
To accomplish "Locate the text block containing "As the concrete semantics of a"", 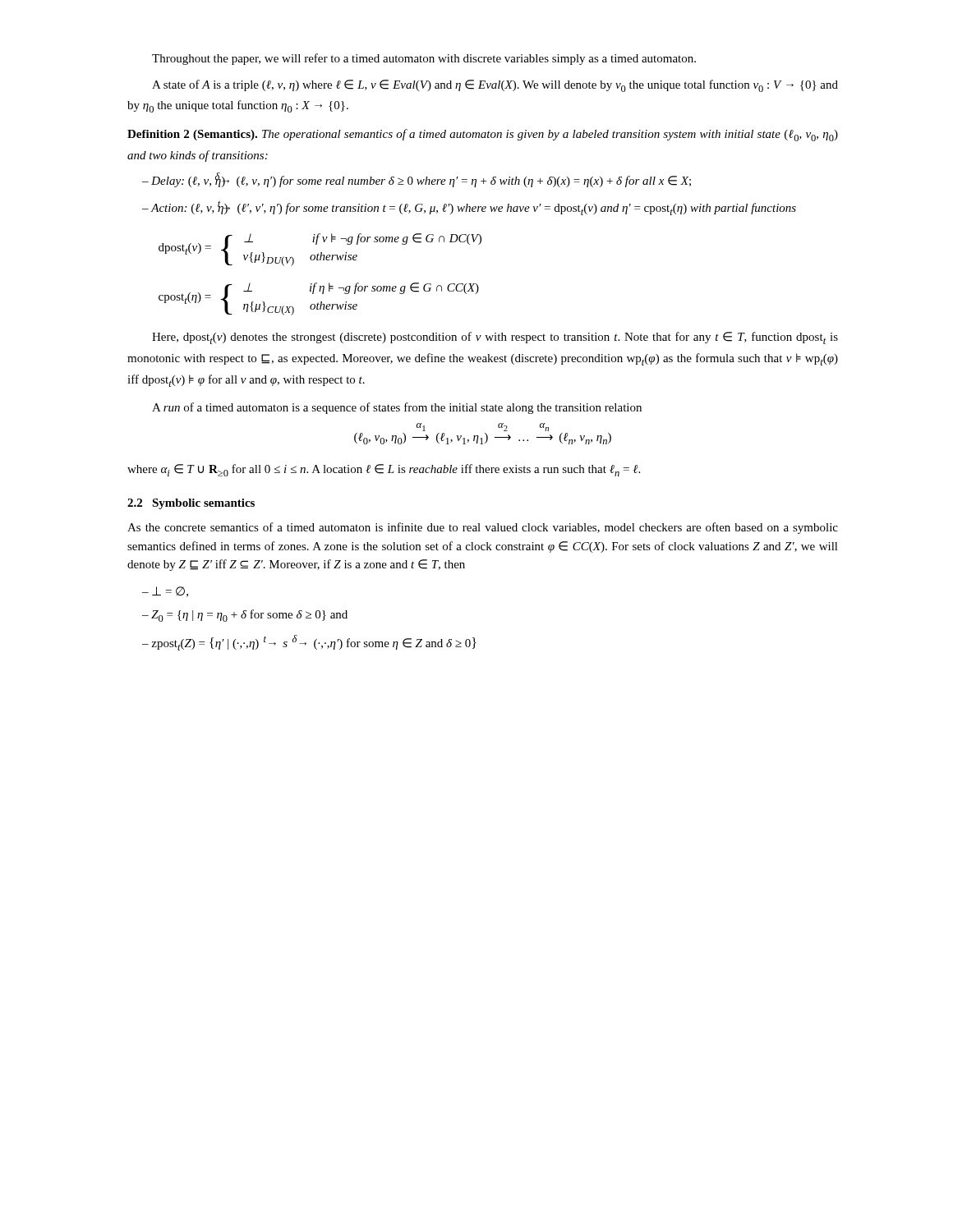I will coord(483,546).
